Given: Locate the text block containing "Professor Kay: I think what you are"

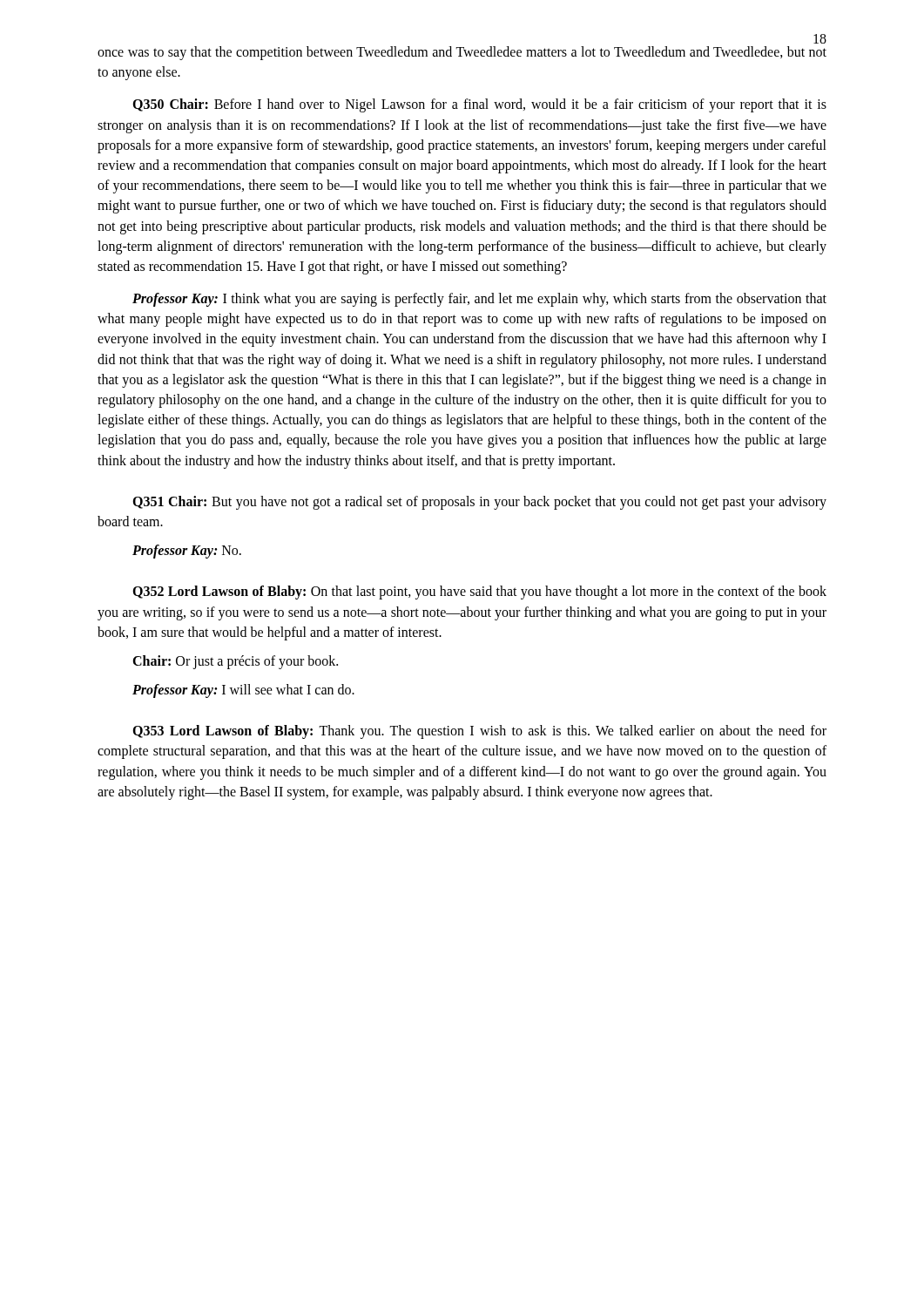Looking at the screenshot, I should click(462, 379).
